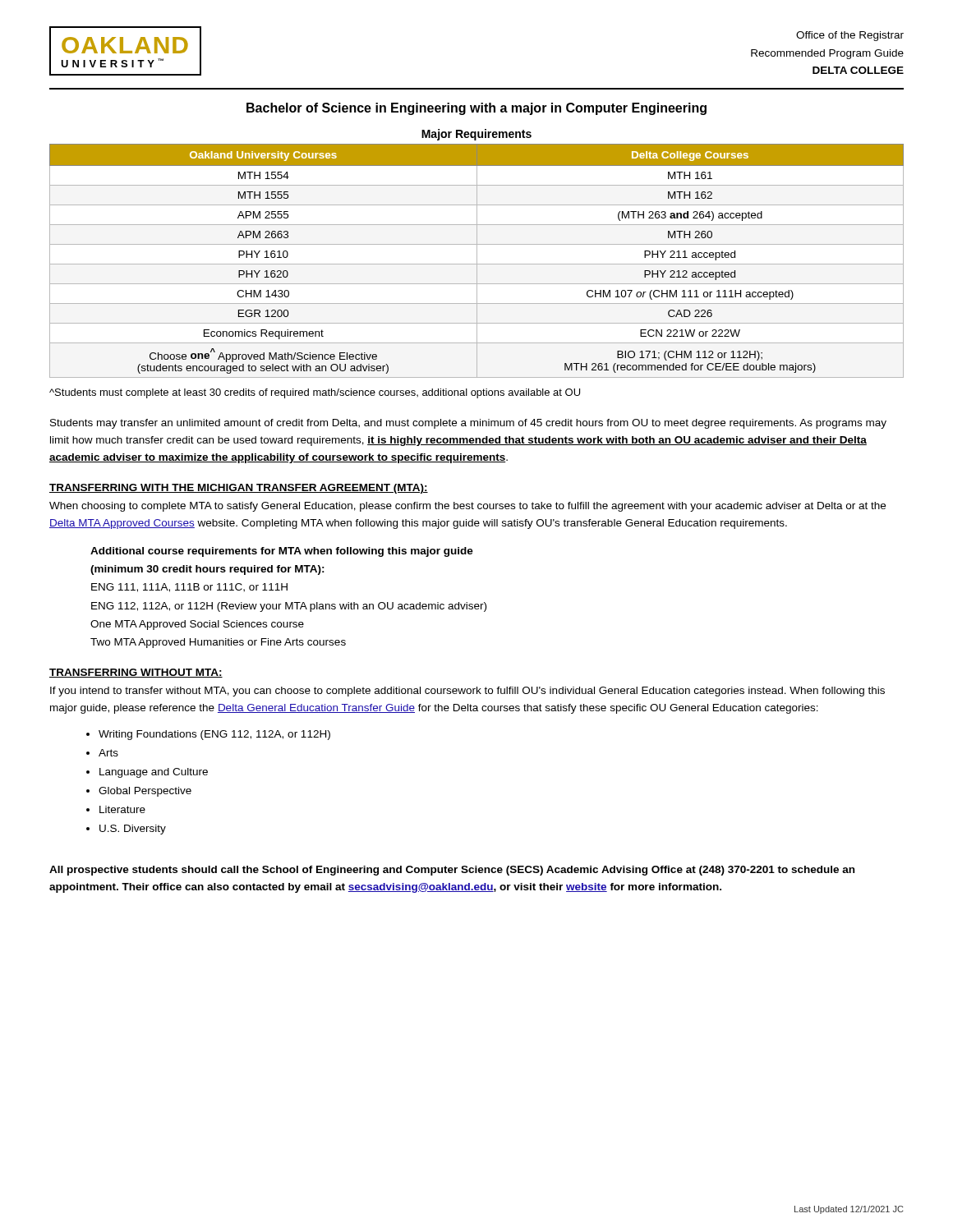The image size is (953, 1232).
Task: Where does it say "U.S. Diversity"?
Action: click(x=132, y=828)
